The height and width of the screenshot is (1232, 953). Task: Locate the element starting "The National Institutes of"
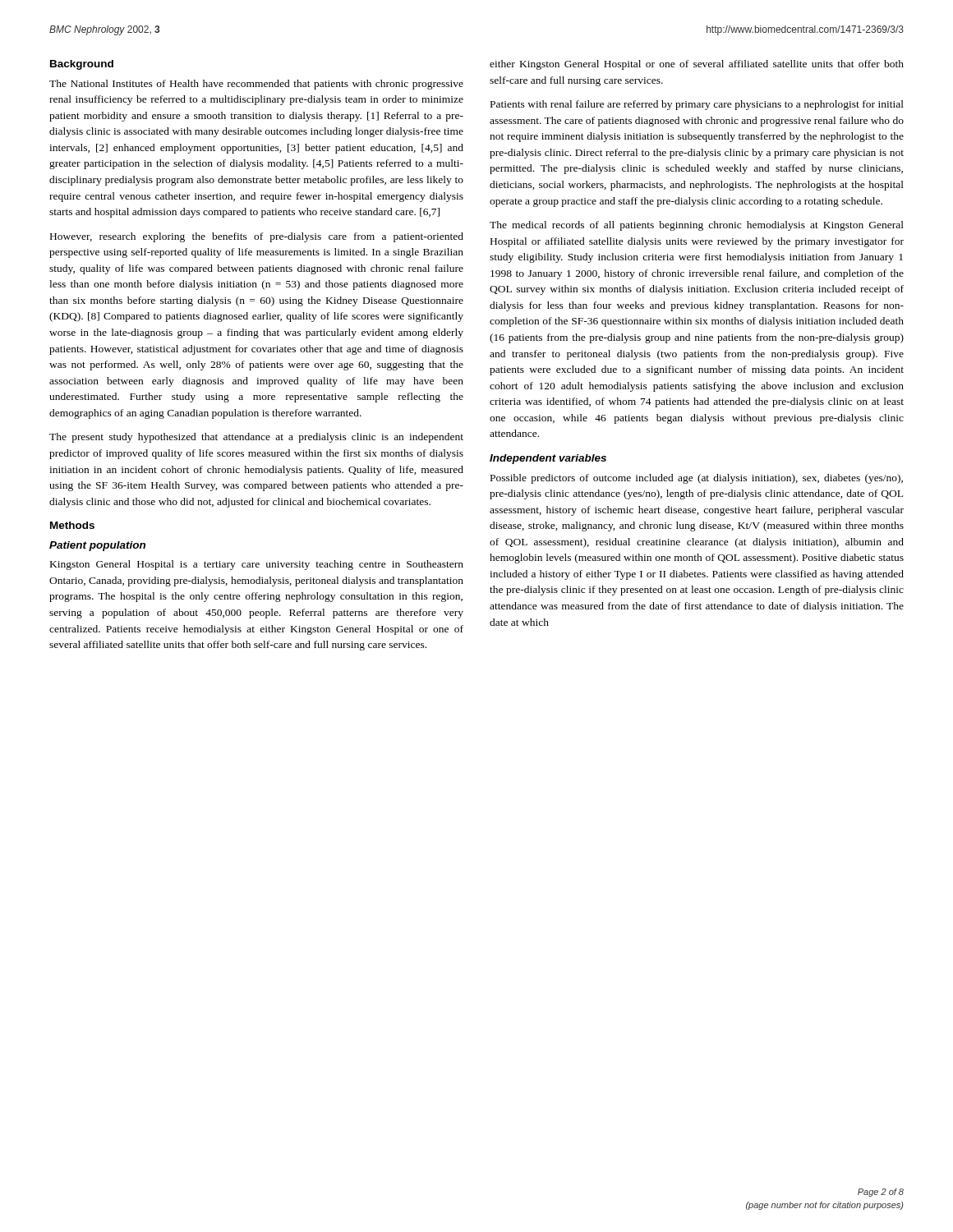click(256, 147)
